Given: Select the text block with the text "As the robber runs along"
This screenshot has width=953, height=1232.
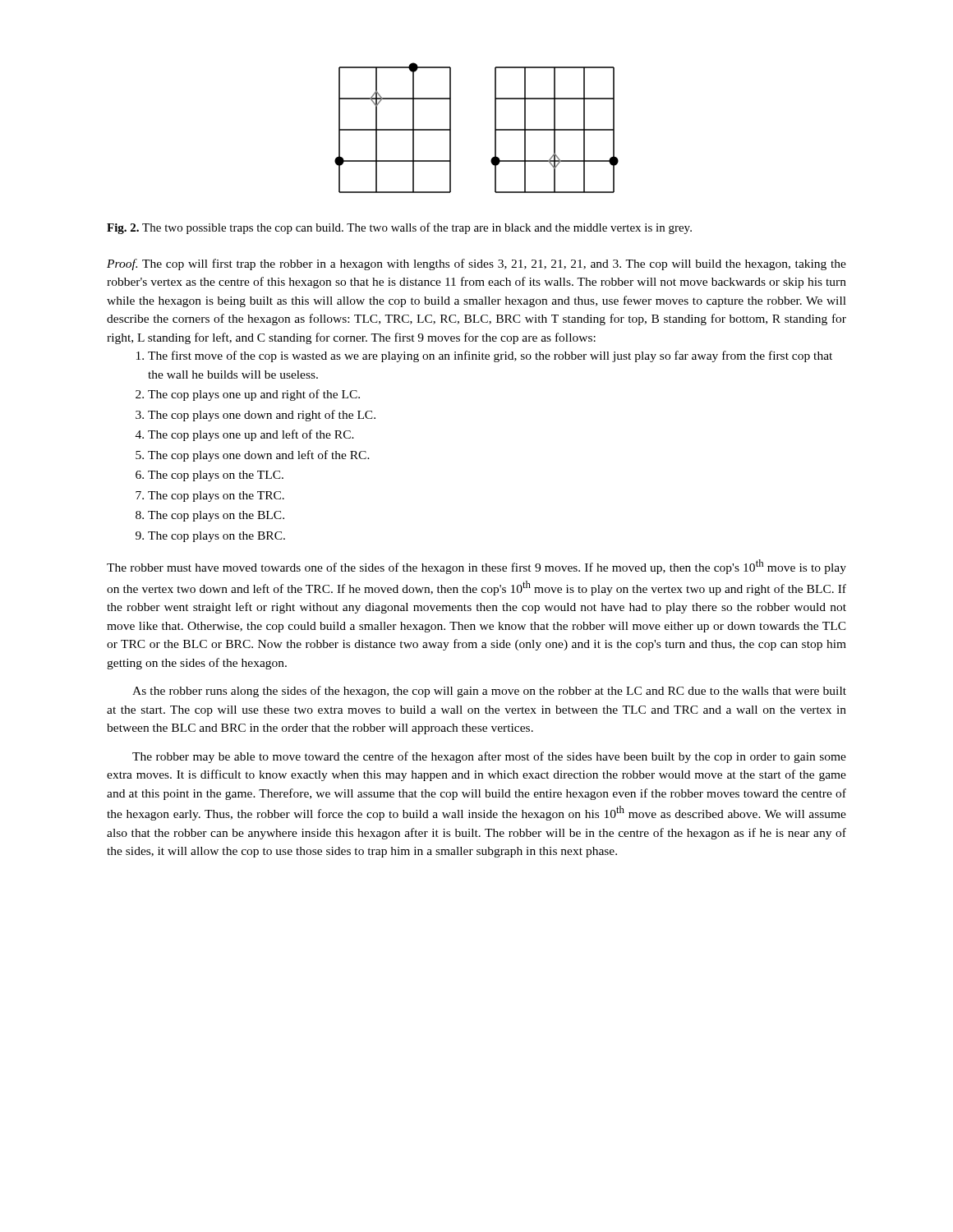Looking at the screenshot, I should coord(476,709).
